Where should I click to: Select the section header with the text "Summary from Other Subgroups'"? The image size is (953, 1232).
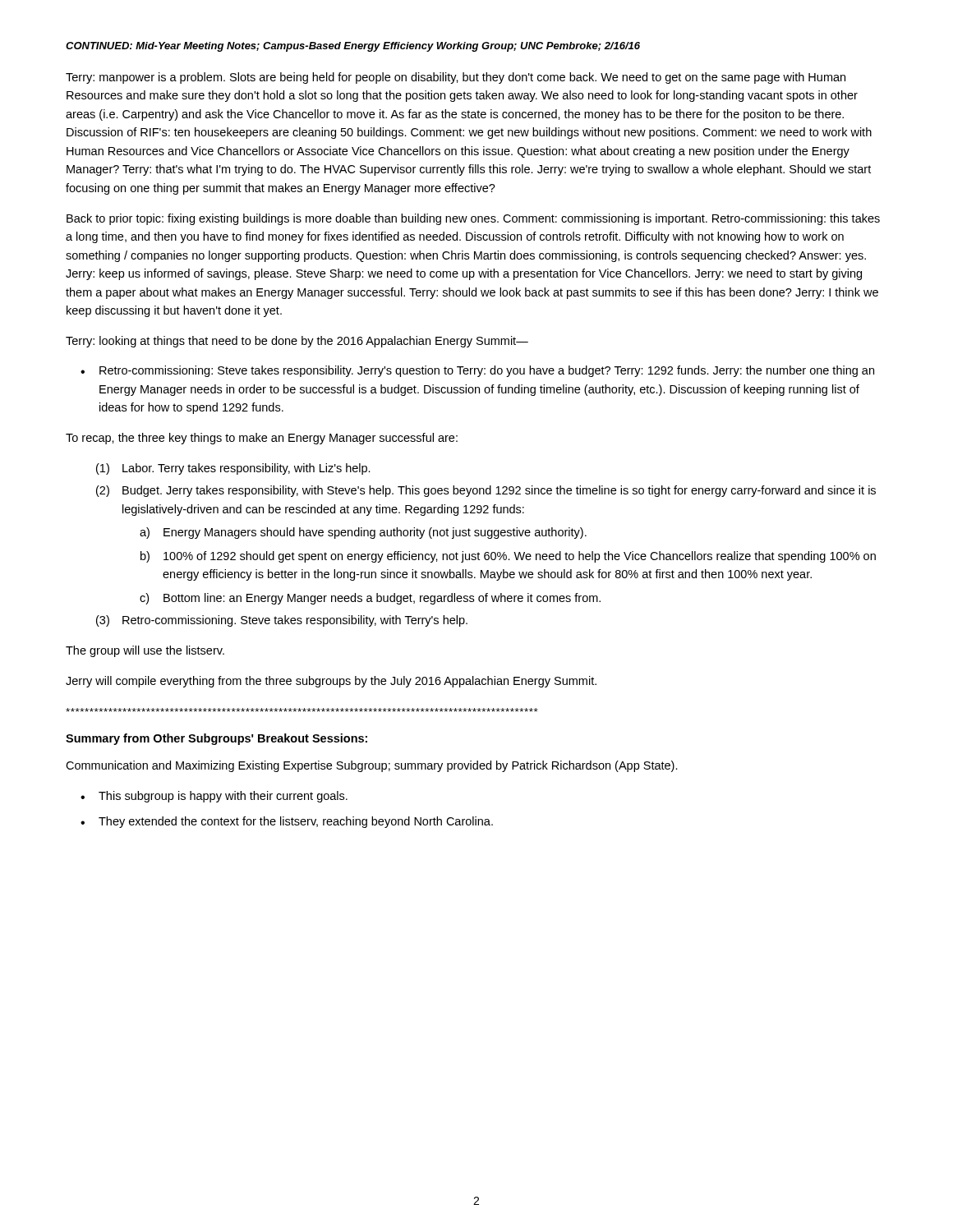point(216,739)
